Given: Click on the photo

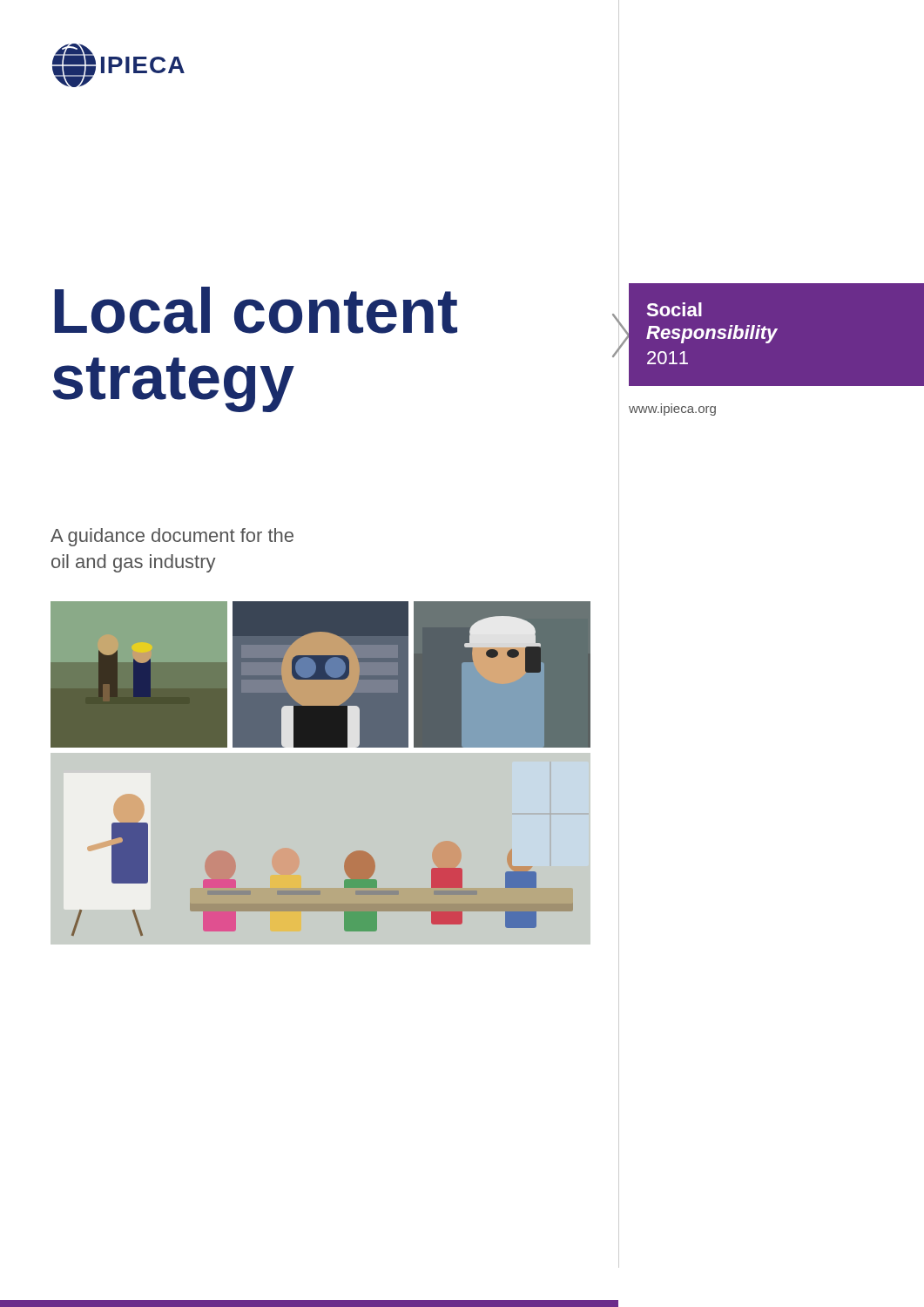Looking at the screenshot, I should [x=320, y=773].
